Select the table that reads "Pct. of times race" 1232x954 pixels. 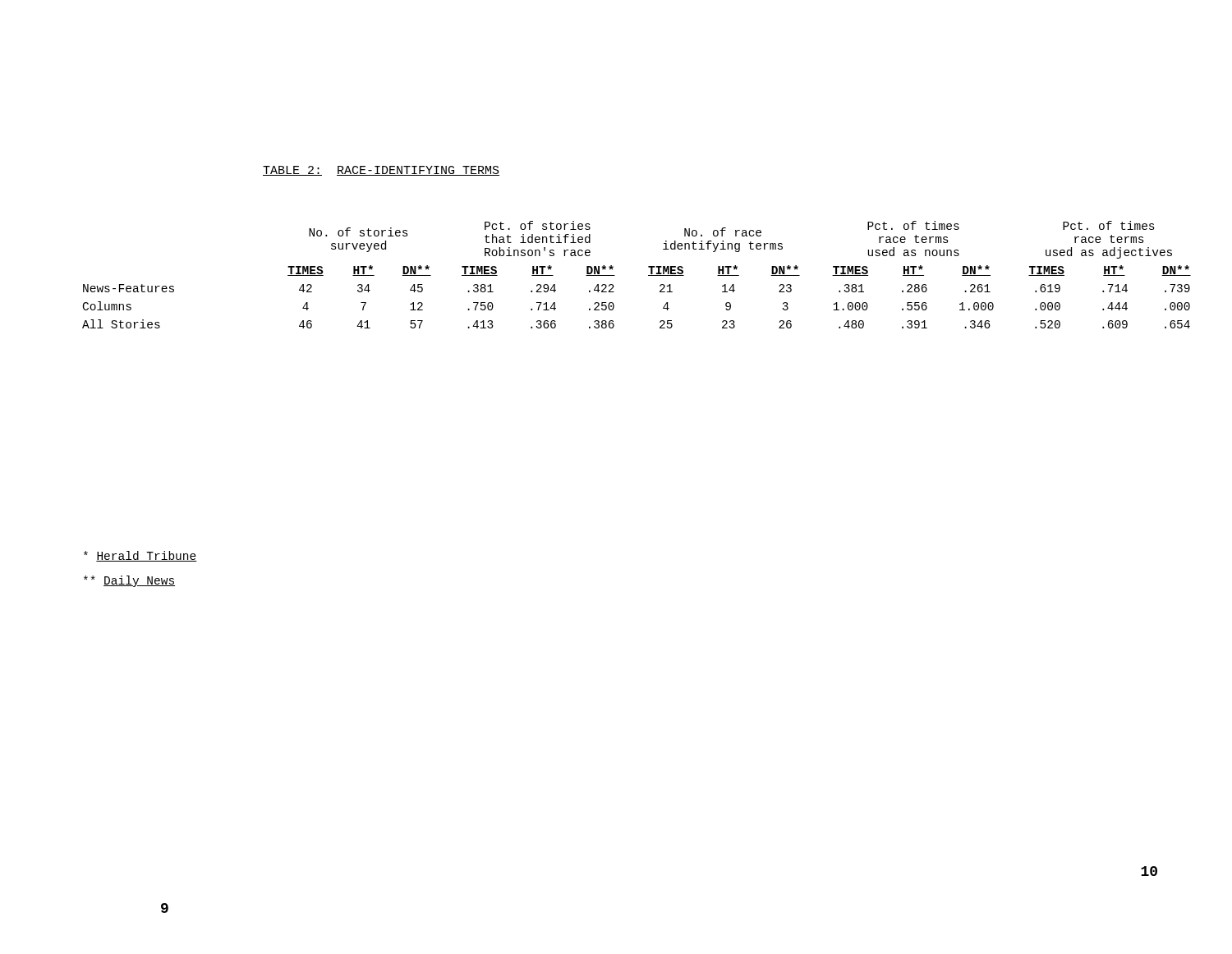coord(645,276)
